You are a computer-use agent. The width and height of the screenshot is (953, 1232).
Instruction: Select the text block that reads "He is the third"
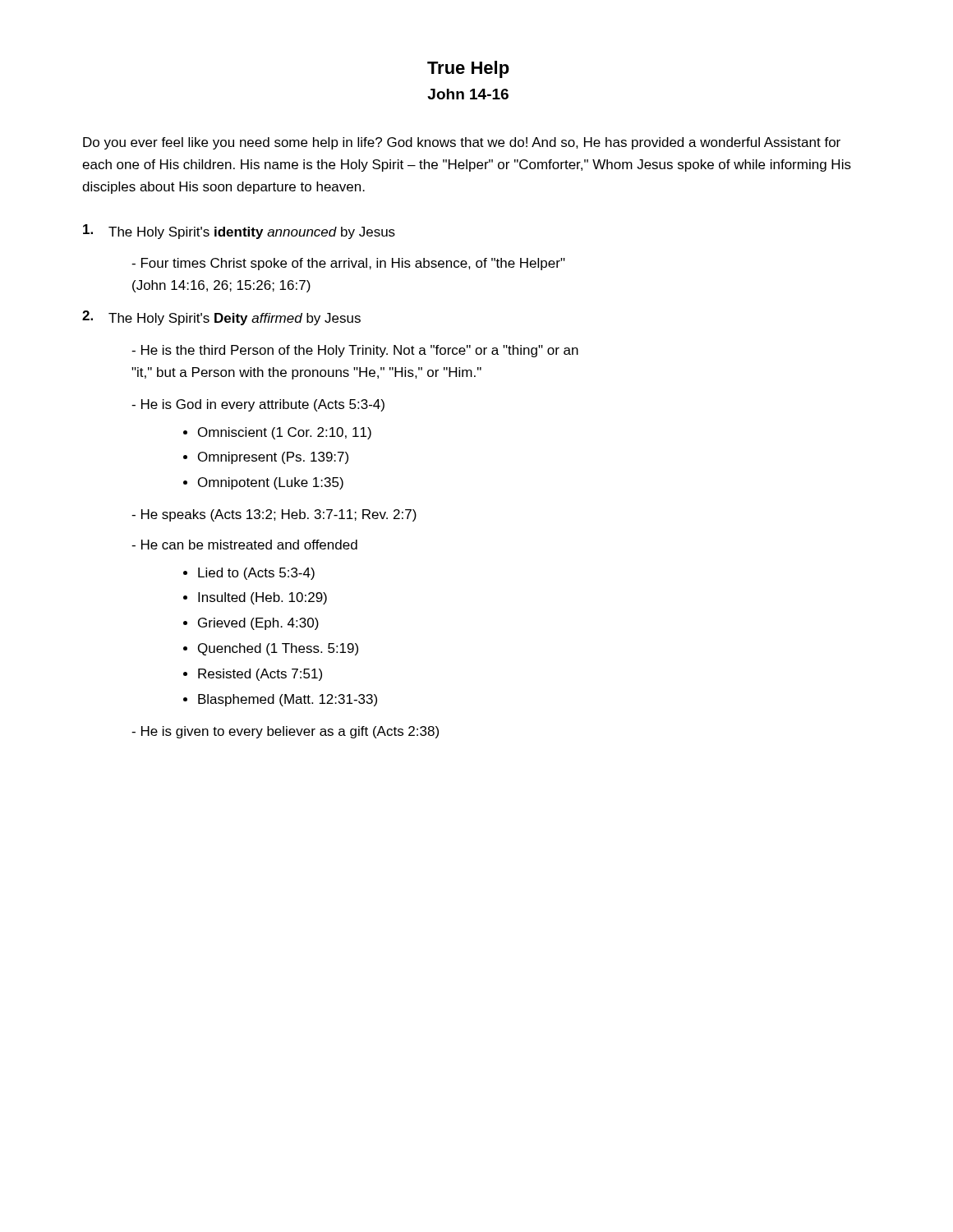click(x=355, y=361)
